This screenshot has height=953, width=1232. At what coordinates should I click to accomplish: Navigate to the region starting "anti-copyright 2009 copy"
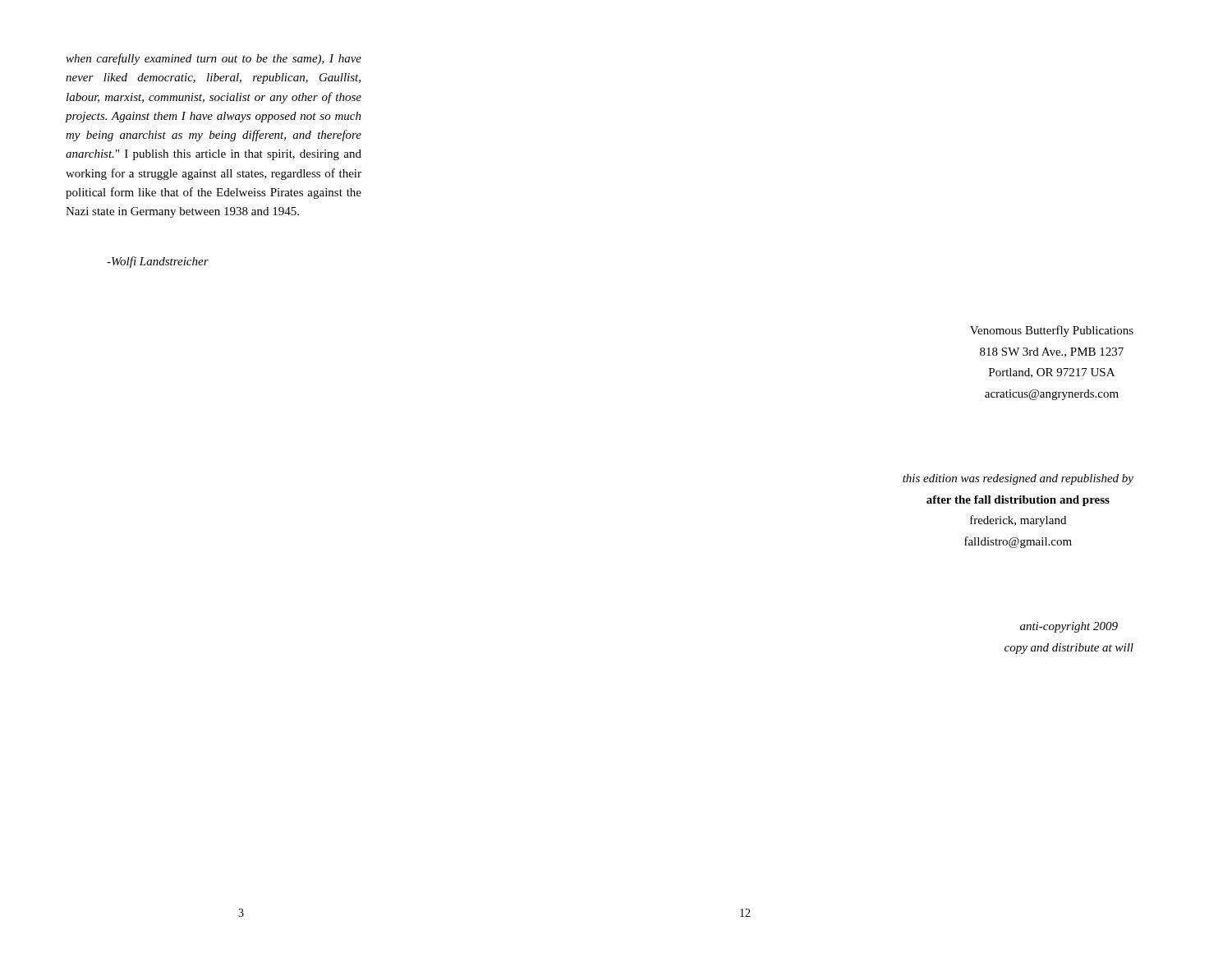(1069, 637)
